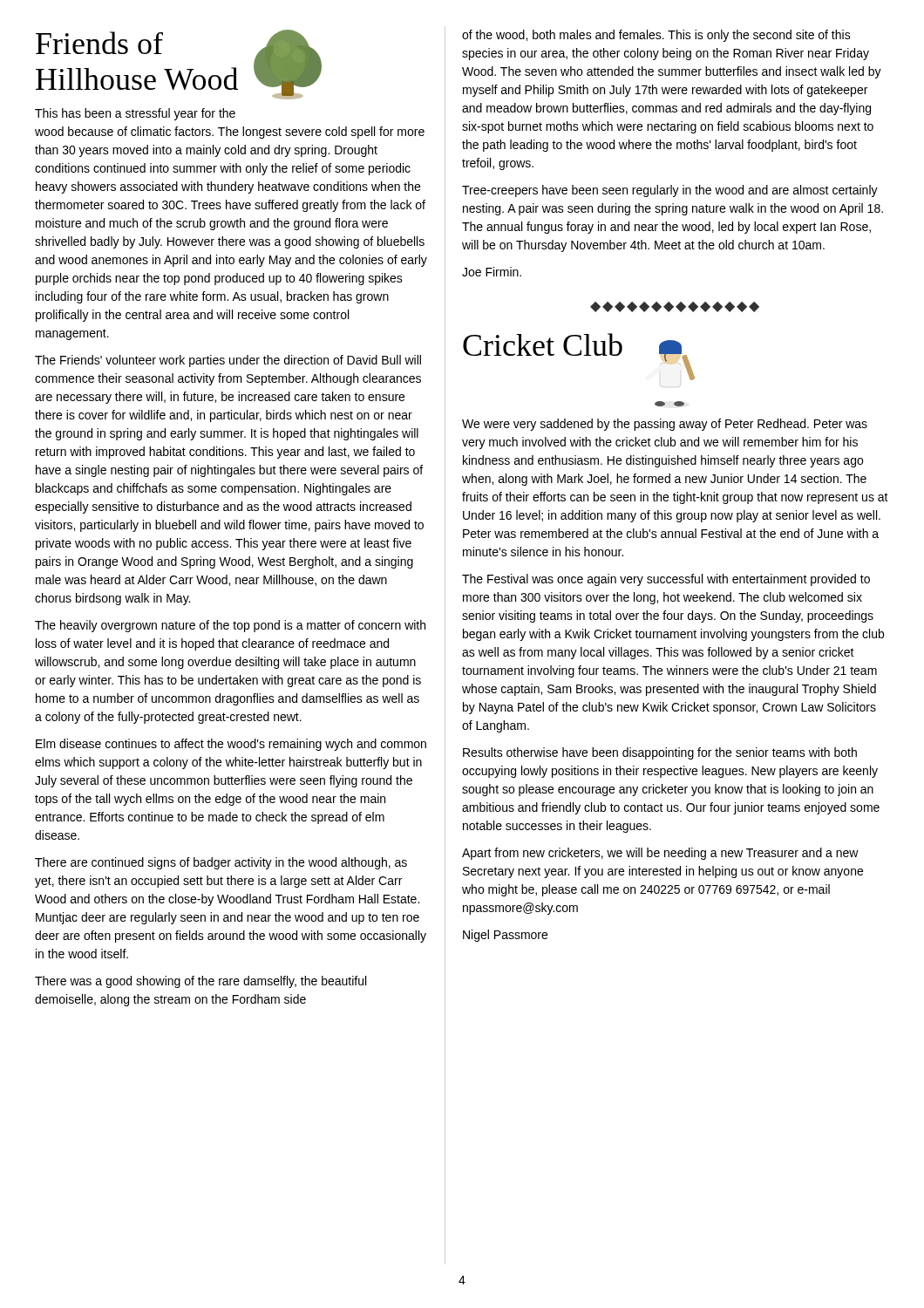Click on the text starting "Friends ofHillhouse Wood"
Screen dimensions: 1308x924
click(231, 63)
